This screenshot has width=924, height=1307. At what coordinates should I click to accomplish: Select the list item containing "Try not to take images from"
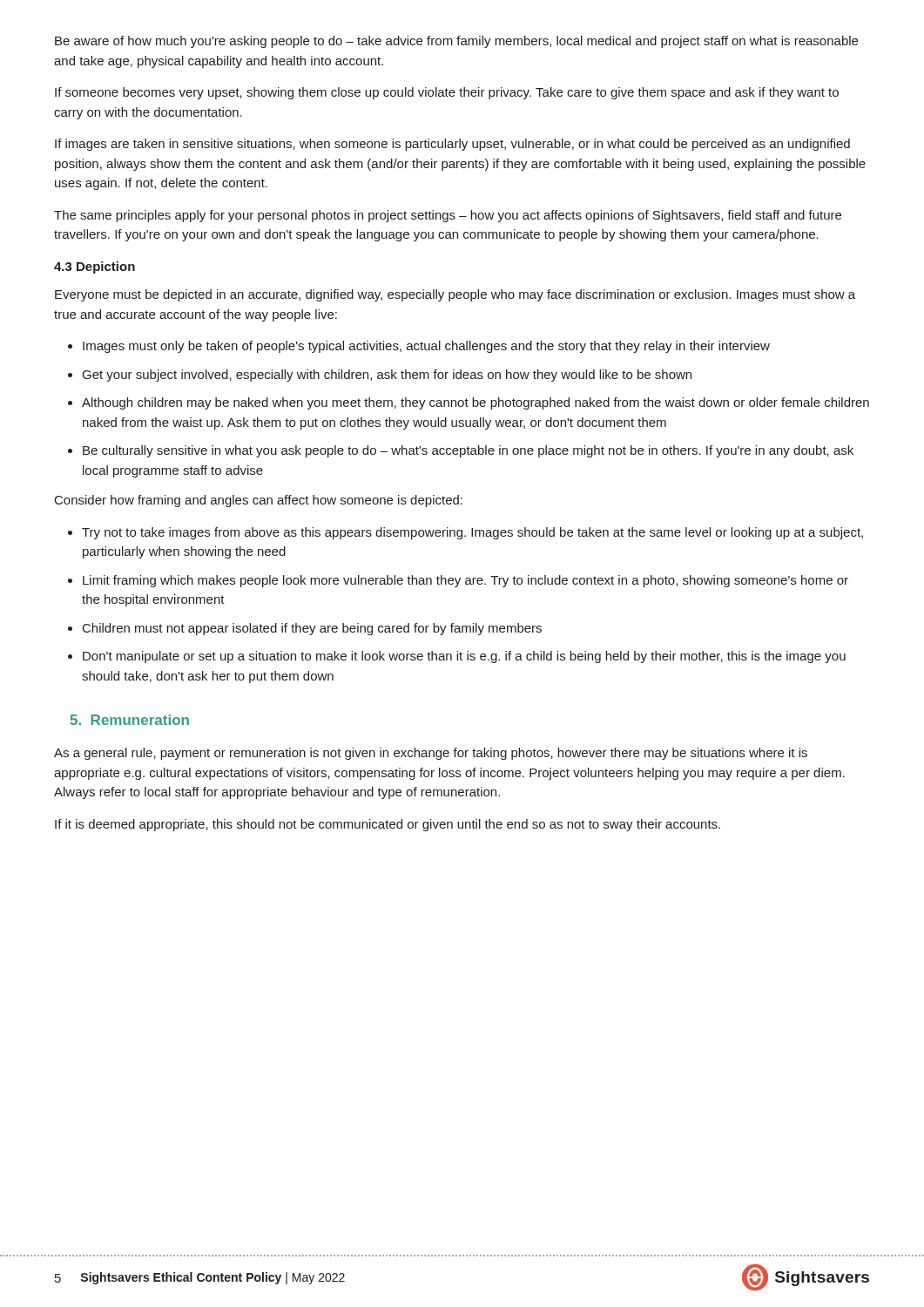pos(473,541)
